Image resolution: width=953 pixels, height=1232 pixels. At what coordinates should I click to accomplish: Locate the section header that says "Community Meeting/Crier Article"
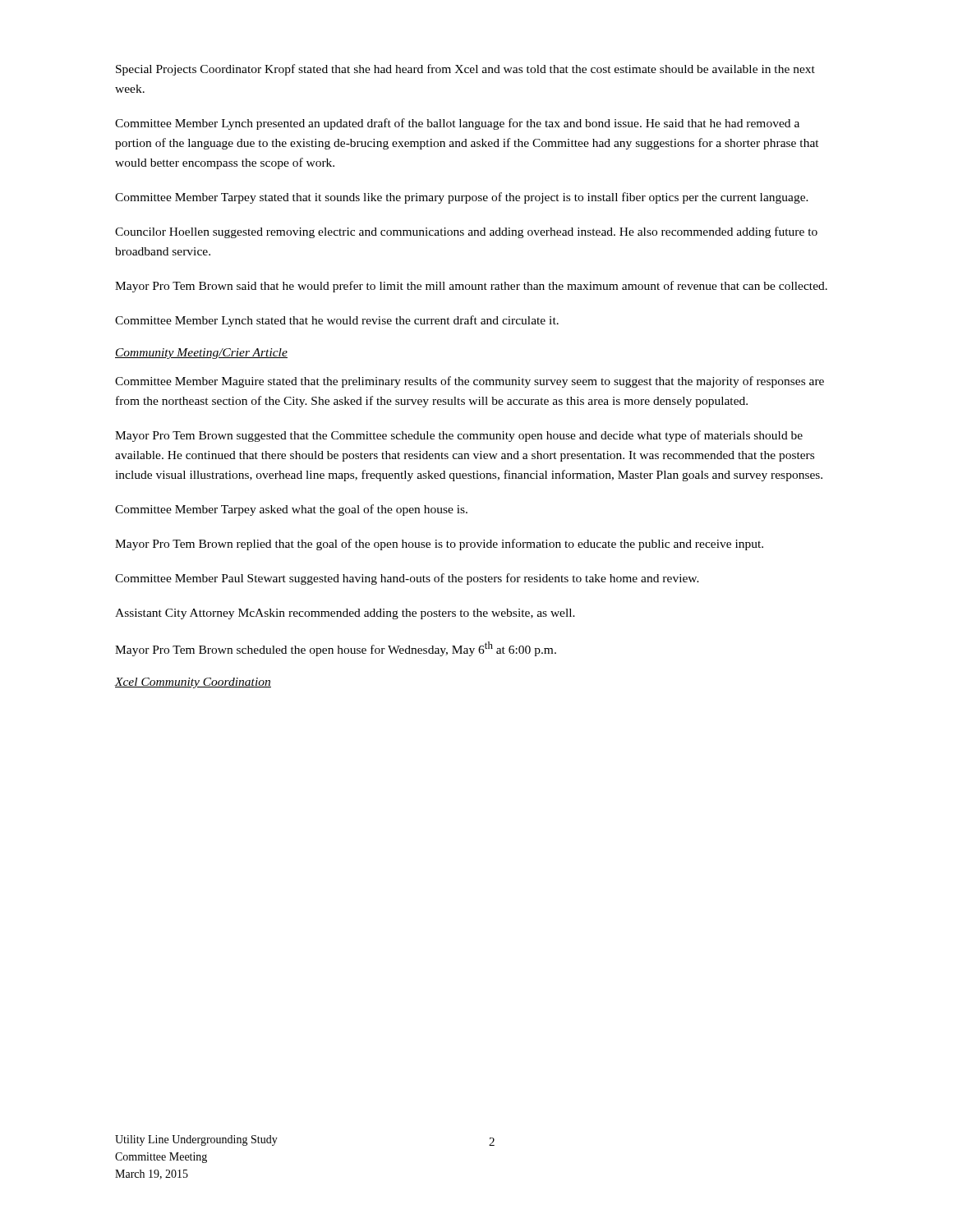(x=201, y=352)
